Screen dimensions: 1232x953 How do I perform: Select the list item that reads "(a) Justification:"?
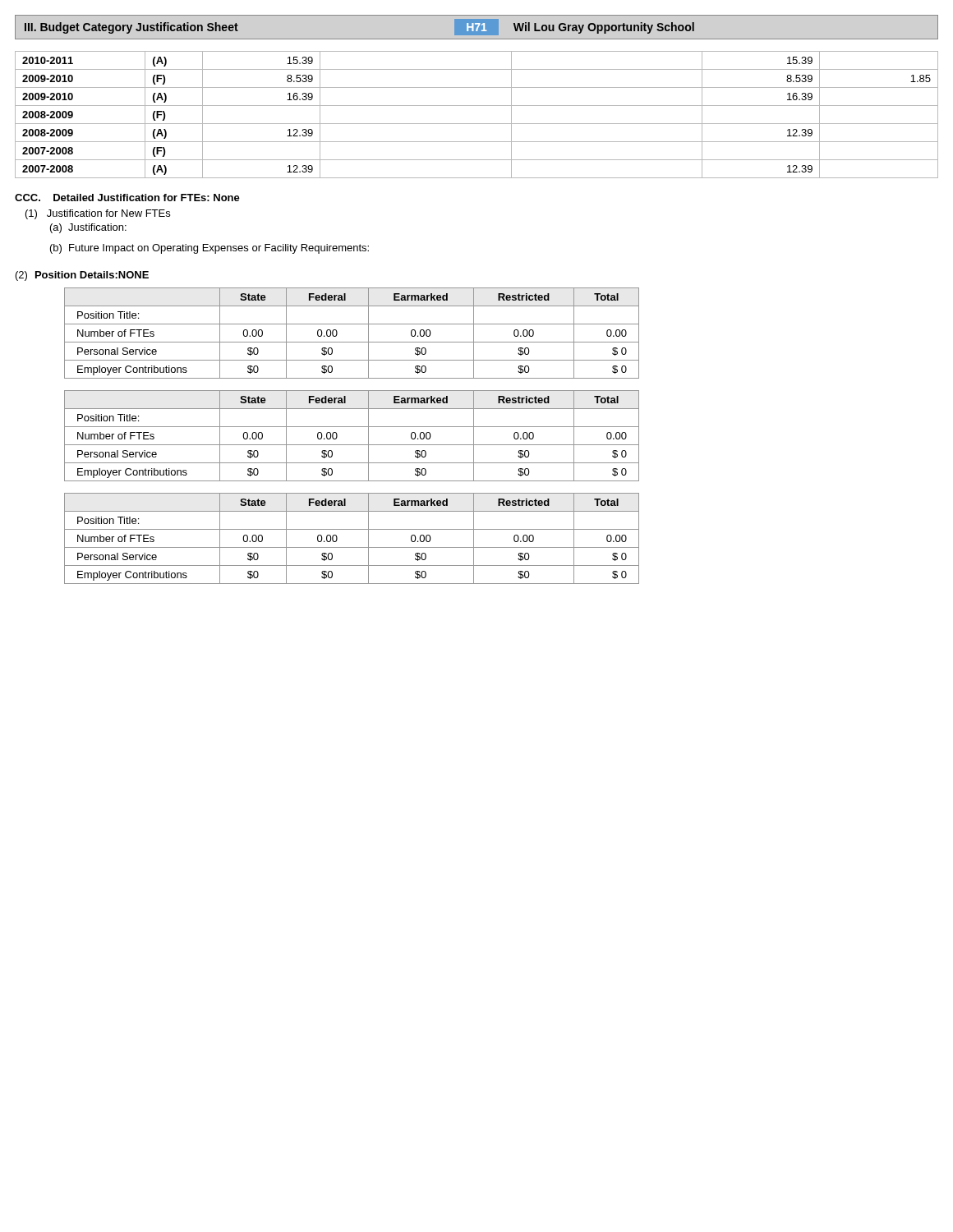click(x=88, y=227)
